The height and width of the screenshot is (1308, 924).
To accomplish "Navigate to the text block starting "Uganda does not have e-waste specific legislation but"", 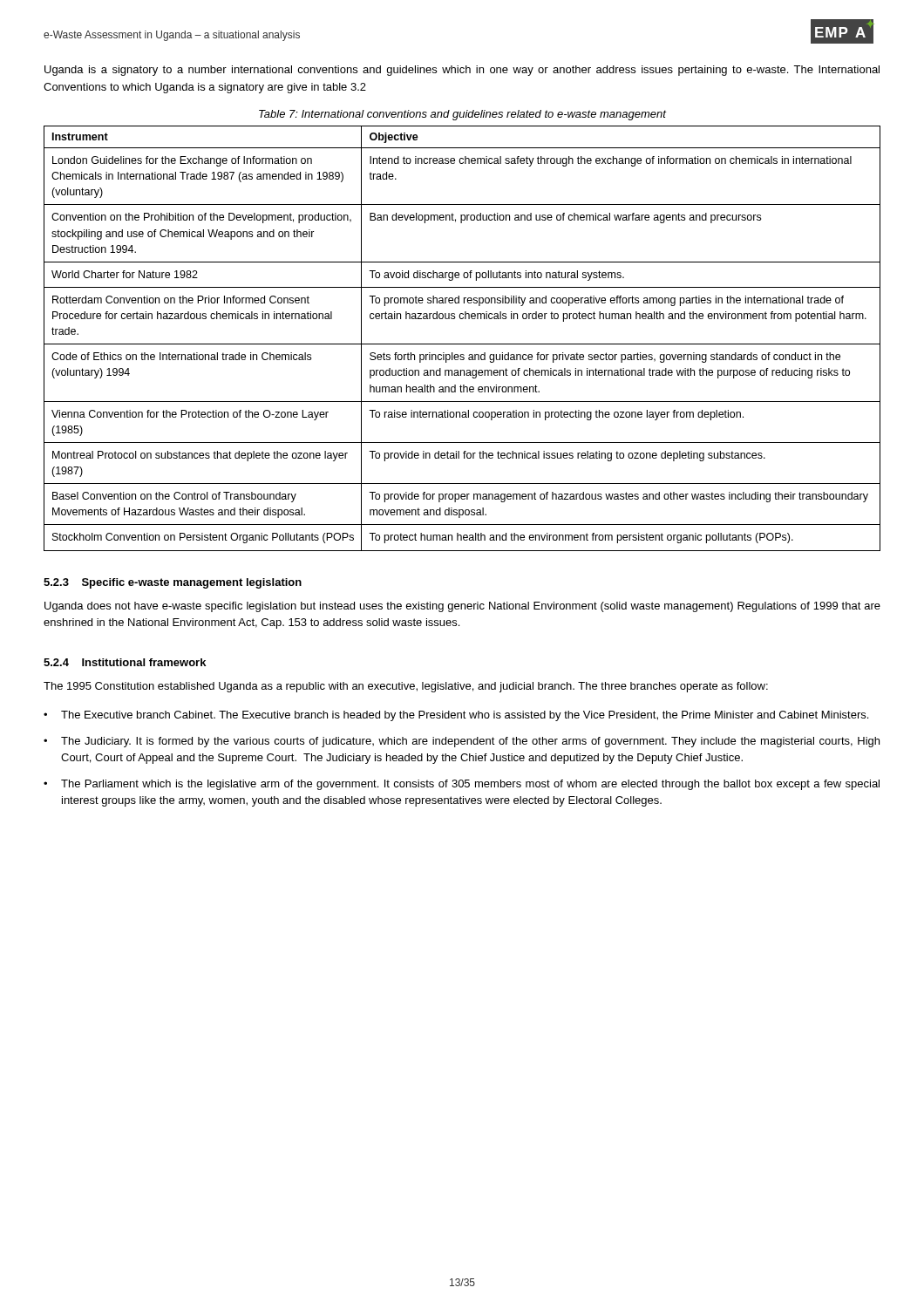I will (462, 614).
